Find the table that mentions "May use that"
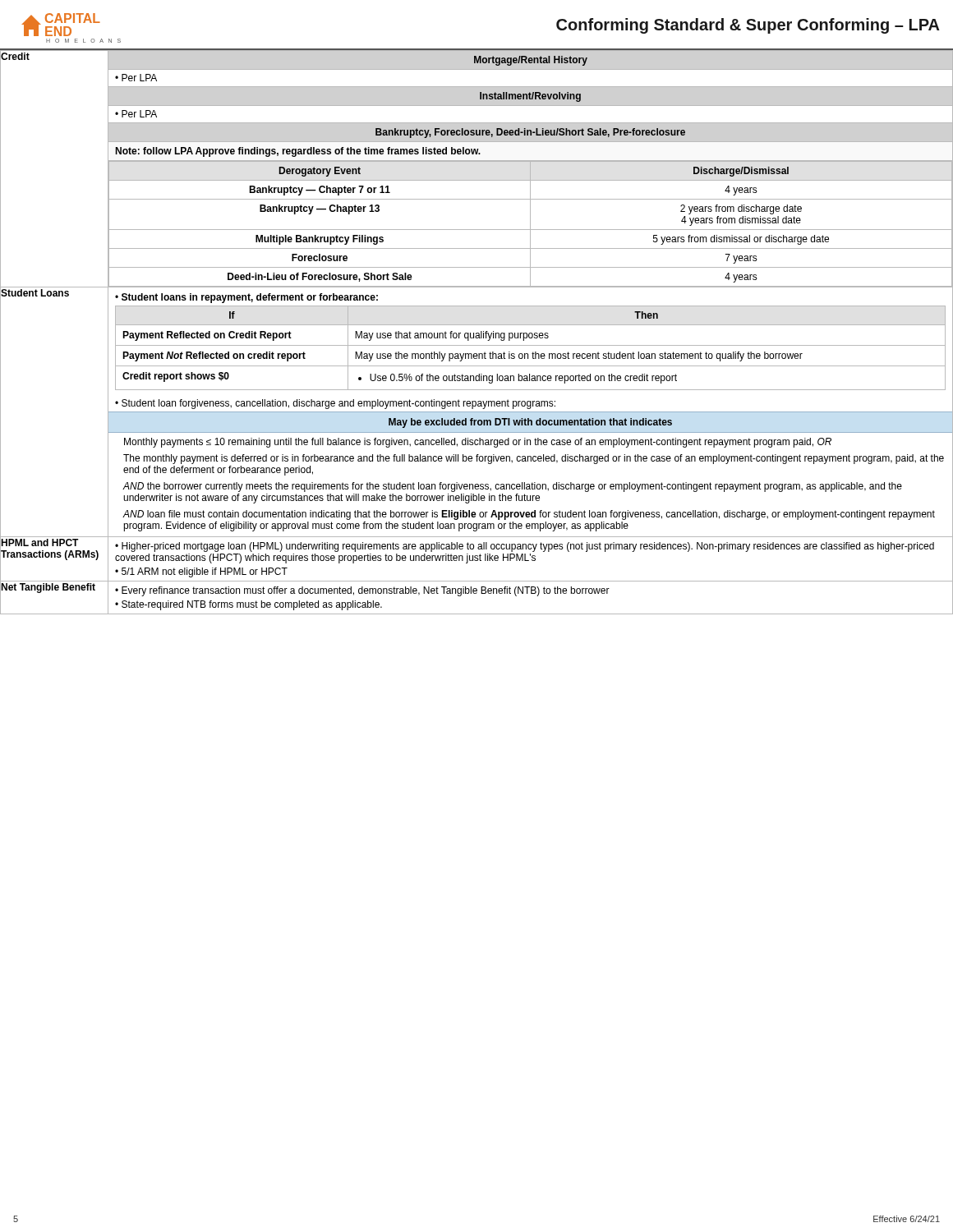953x1232 pixels. [530, 349]
